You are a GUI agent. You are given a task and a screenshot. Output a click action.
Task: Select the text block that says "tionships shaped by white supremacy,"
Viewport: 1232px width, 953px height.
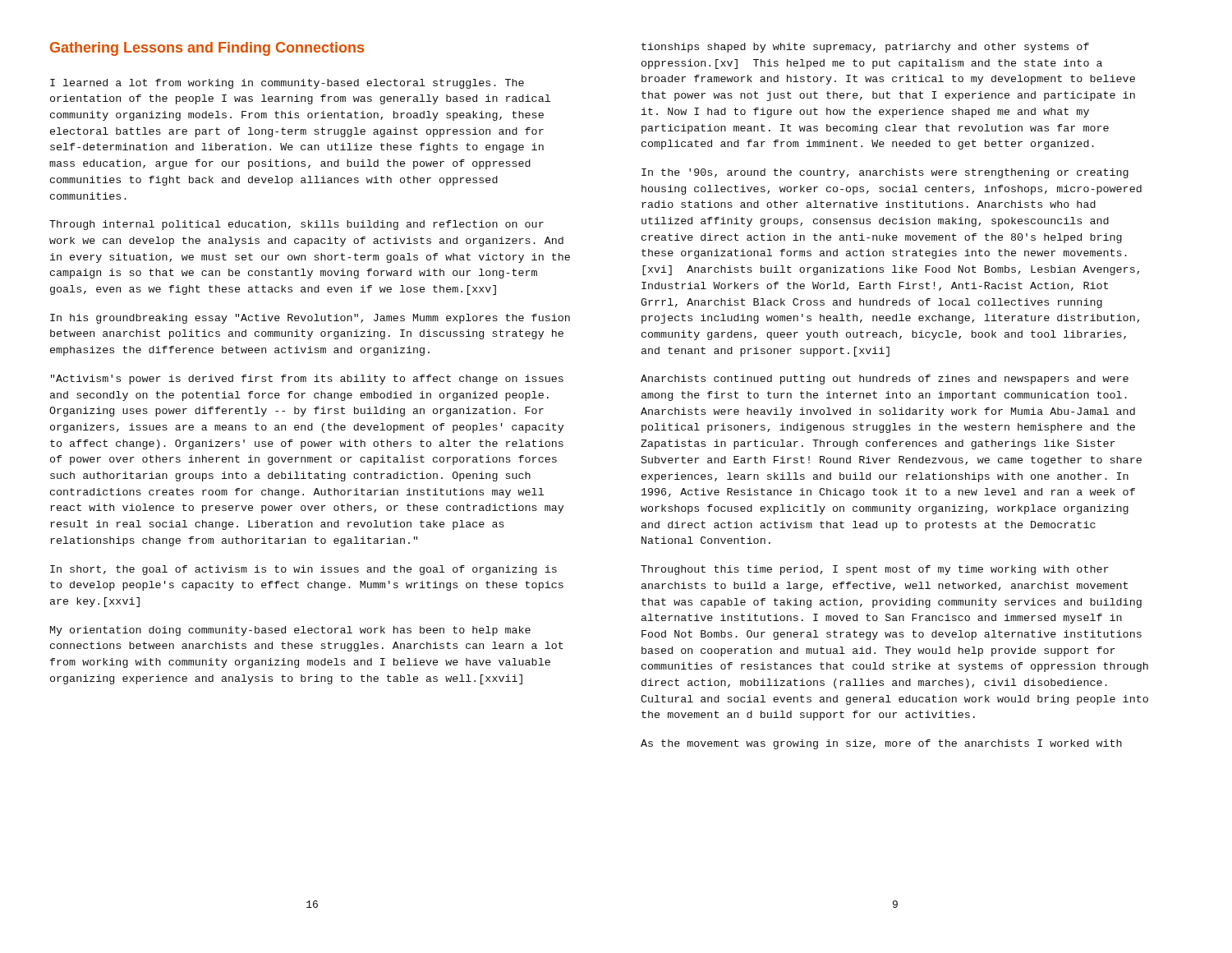pyautogui.click(x=888, y=96)
